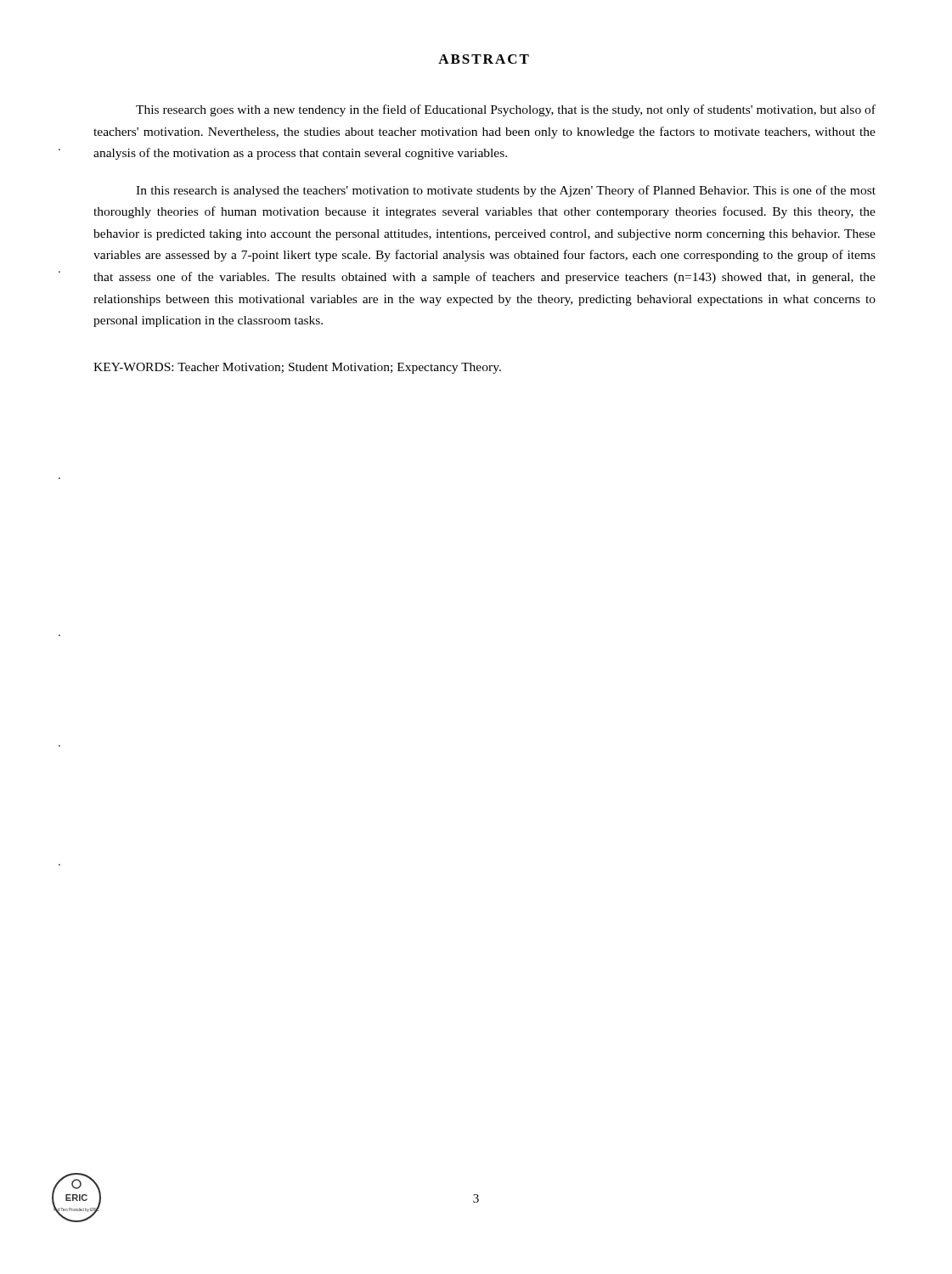This screenshot has height=1274, width=952.
Task: Click on the text starting "KEY-WORDS: Teacher Motivation; Student Motivation; Expectancy Theory."
Action: point(298,366)
